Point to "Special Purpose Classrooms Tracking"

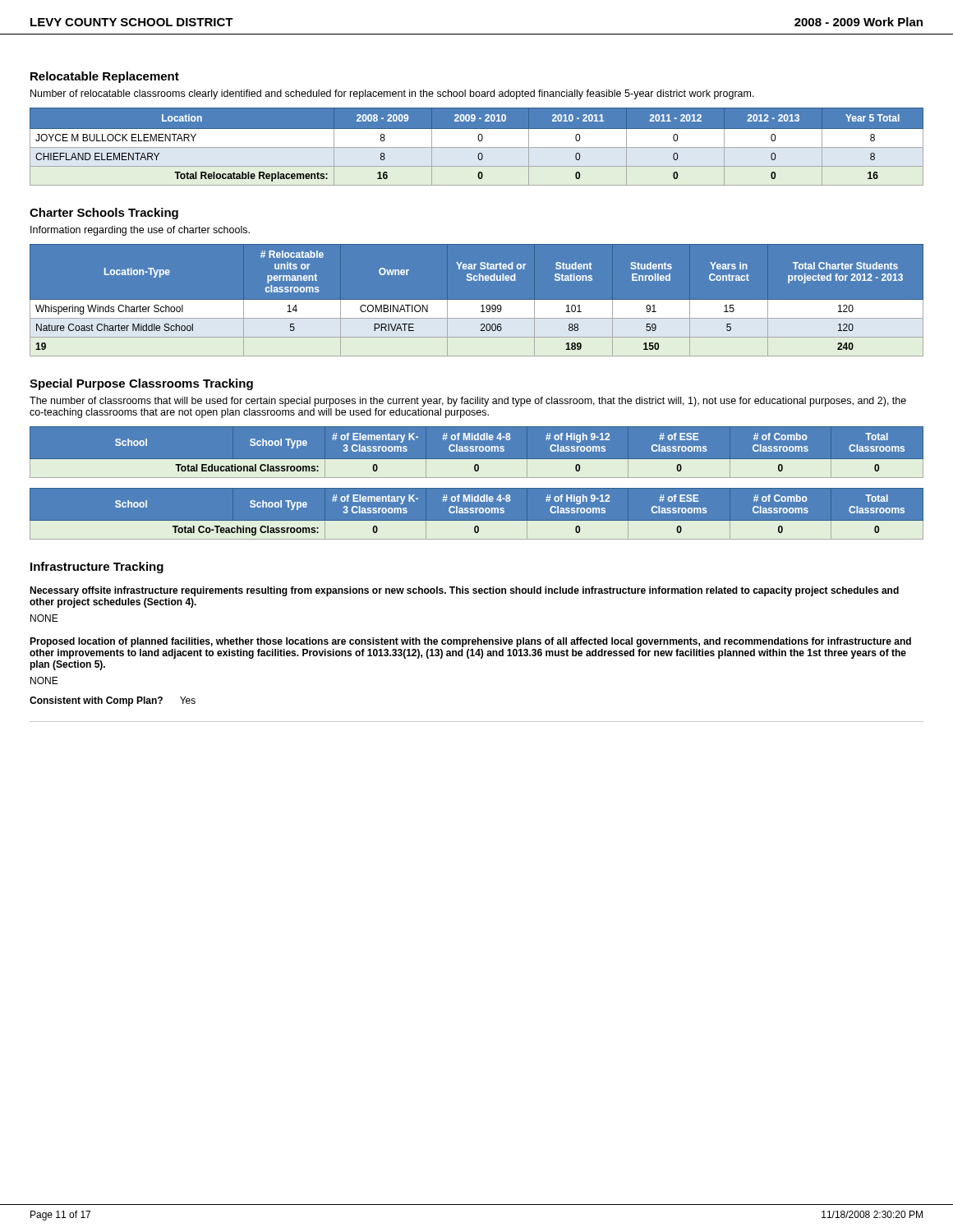click(x=142, y=383)
